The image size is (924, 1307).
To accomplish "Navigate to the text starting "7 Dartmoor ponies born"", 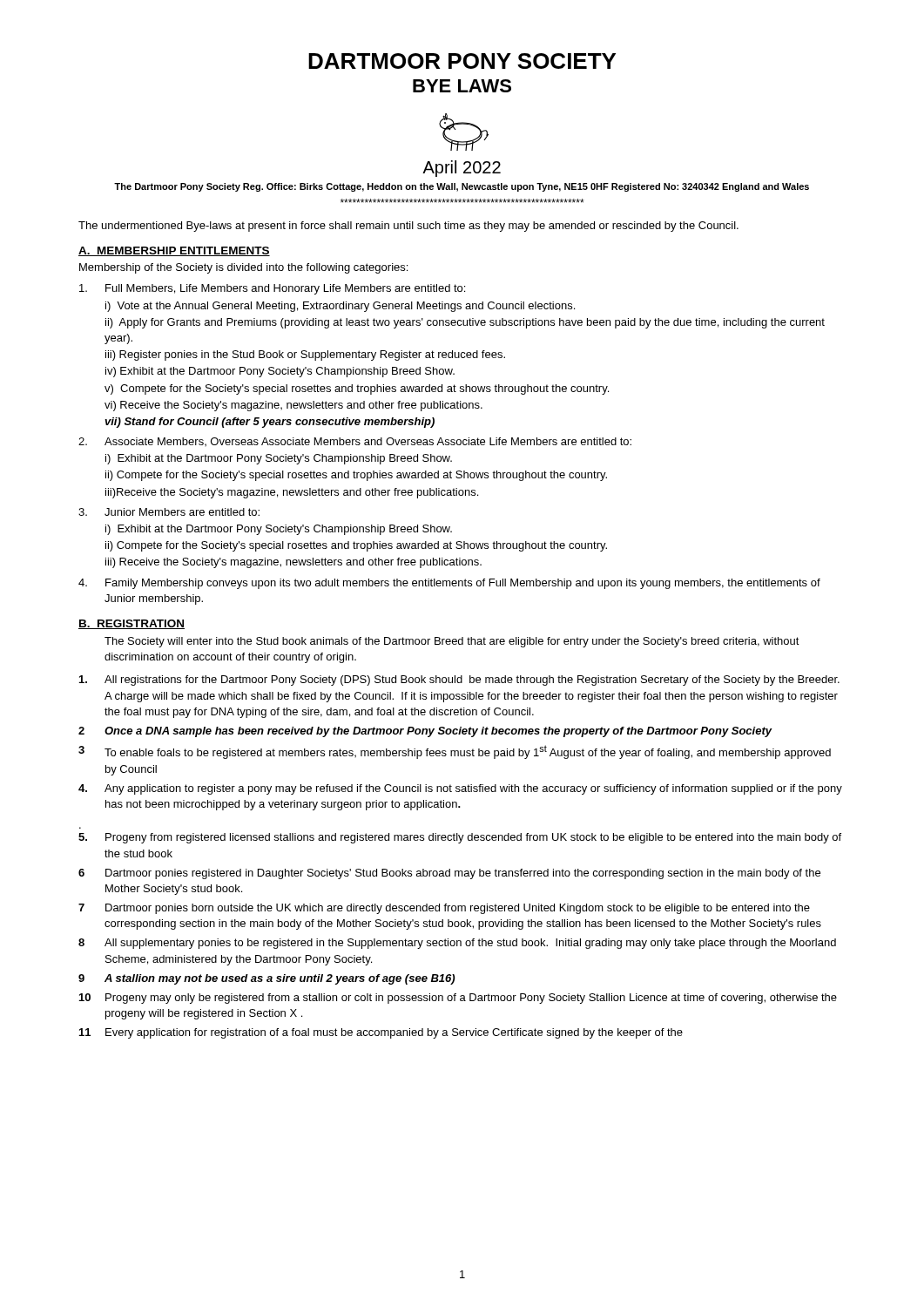I will (x=462, y=916).
